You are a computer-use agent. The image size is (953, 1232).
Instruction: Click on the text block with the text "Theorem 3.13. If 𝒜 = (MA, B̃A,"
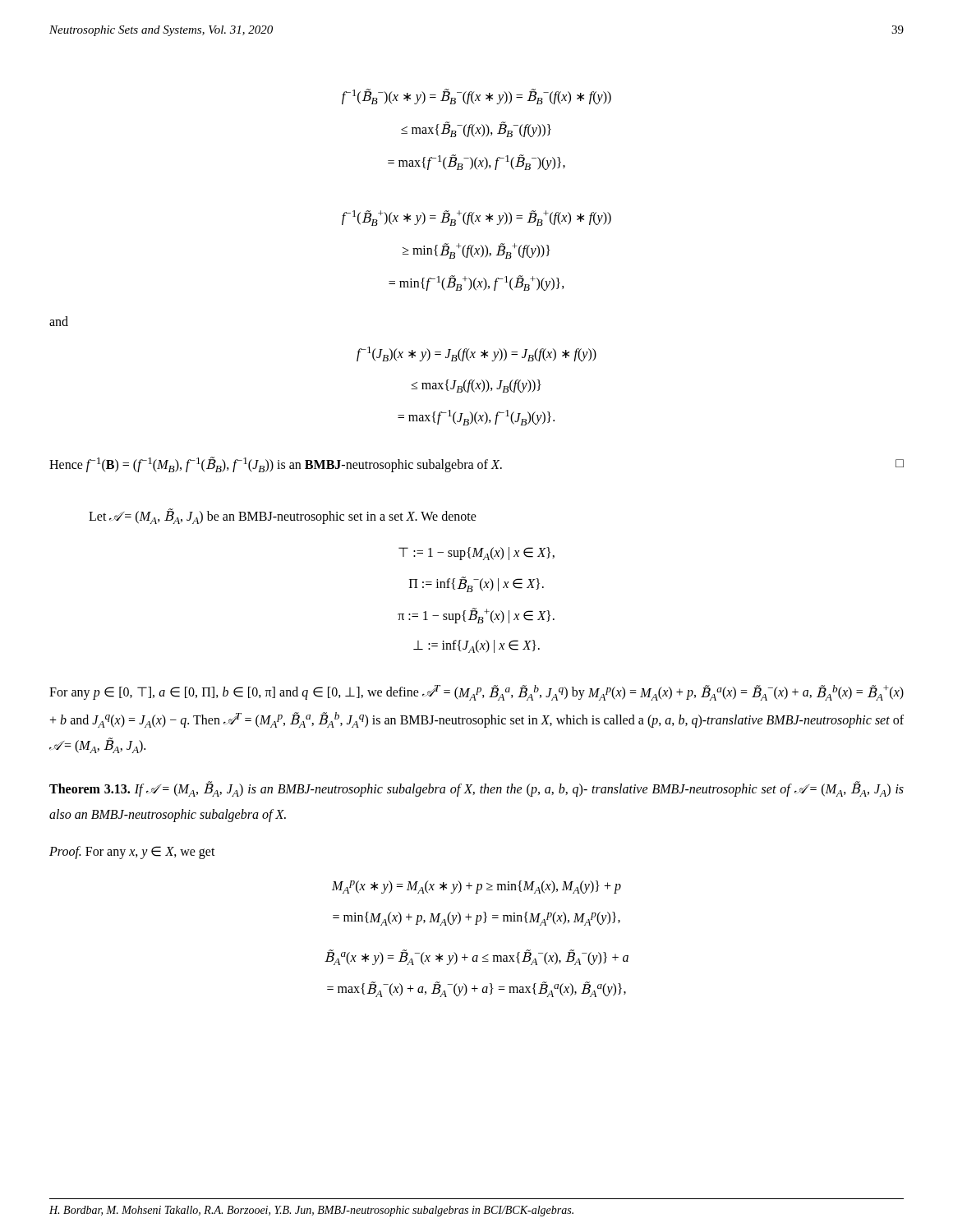[x=476, y=801]
